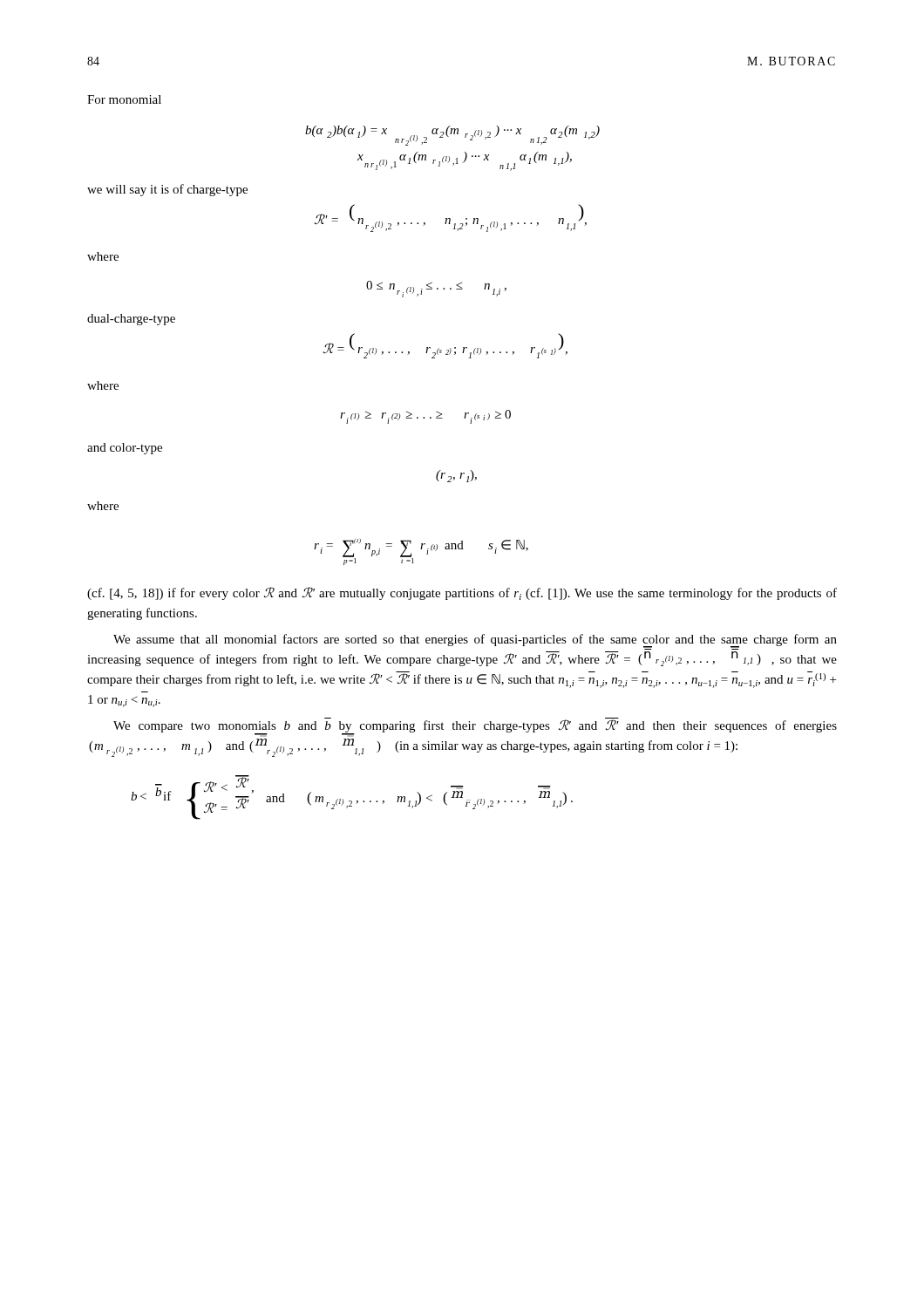Select the formula that says "(r 2 , r 1 ),"
The height and width of the screenshot is (1308, 924).
tap(462, 474)
